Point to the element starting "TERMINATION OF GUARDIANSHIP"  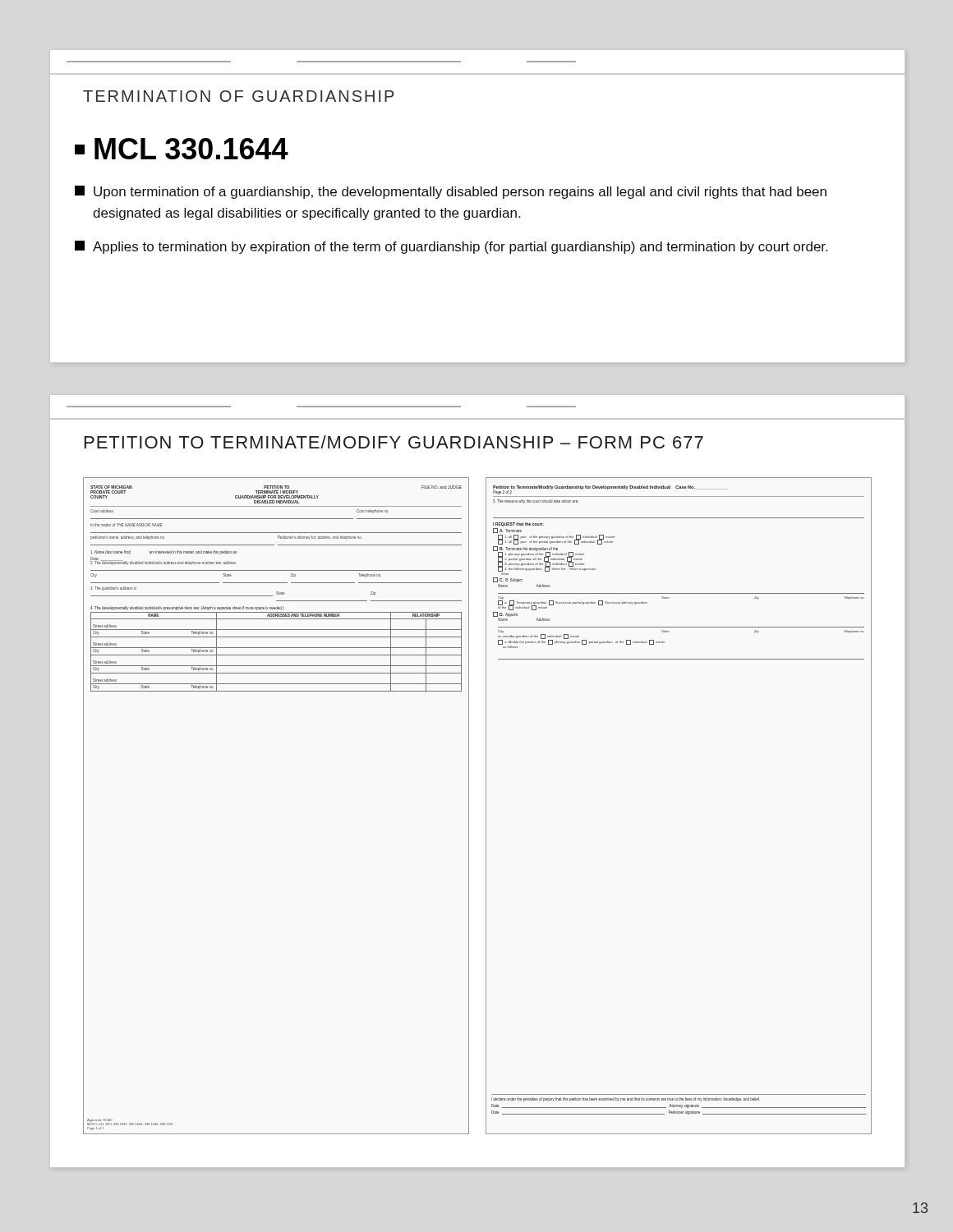[240, 96]
